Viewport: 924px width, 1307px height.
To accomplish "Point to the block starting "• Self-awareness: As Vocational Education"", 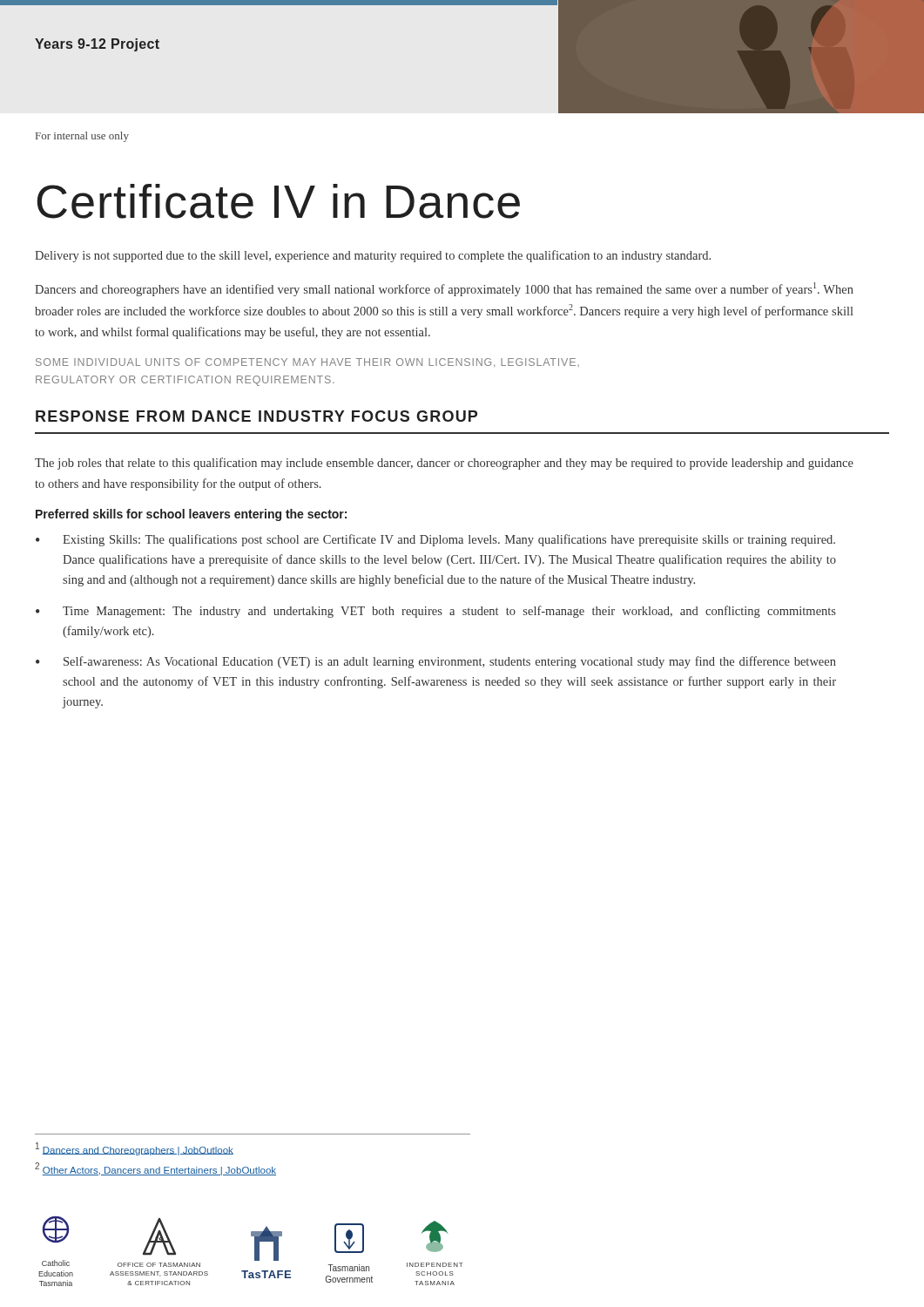I will 435,682.
